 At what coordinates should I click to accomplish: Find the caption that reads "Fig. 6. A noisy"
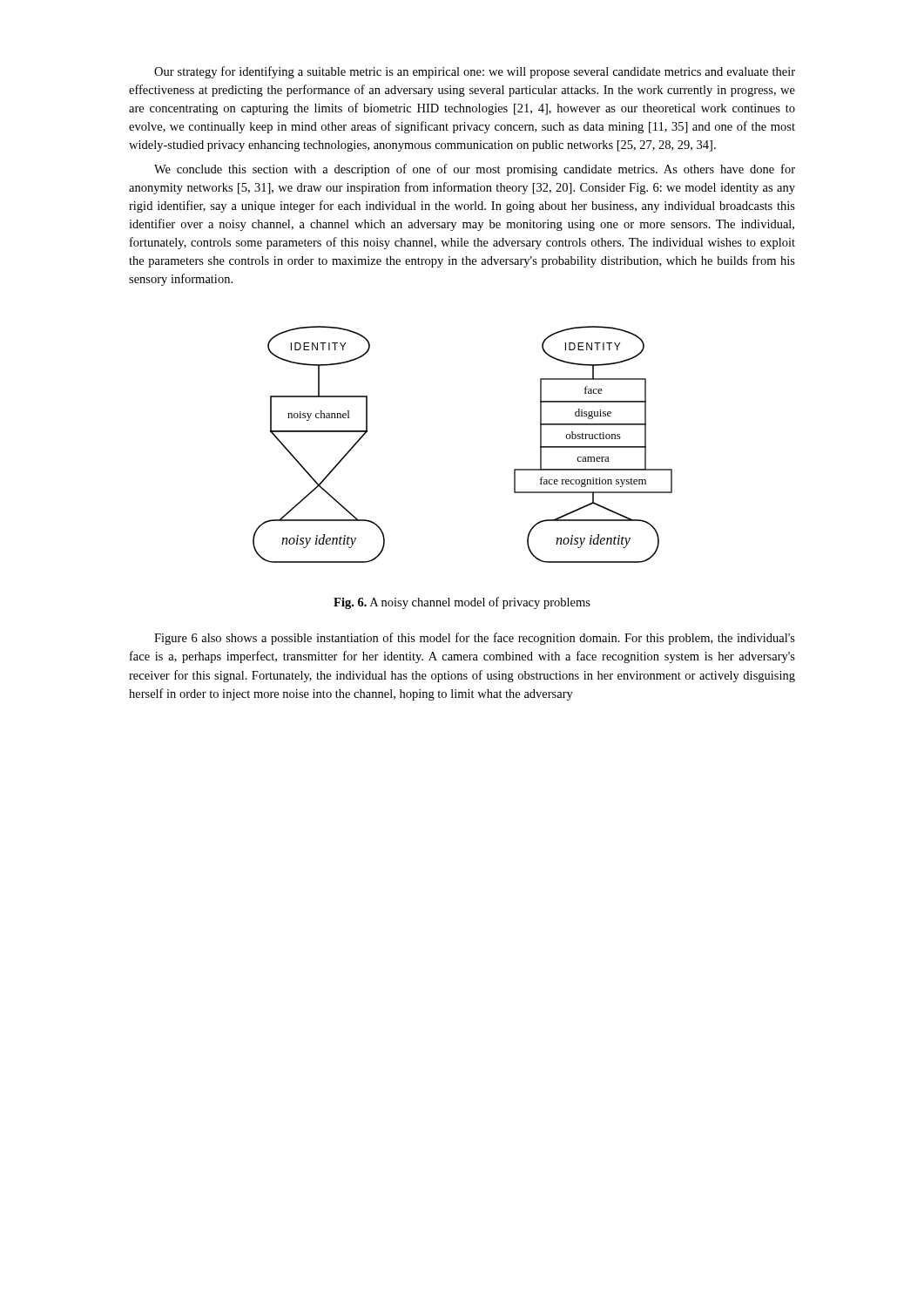[462, 602]
